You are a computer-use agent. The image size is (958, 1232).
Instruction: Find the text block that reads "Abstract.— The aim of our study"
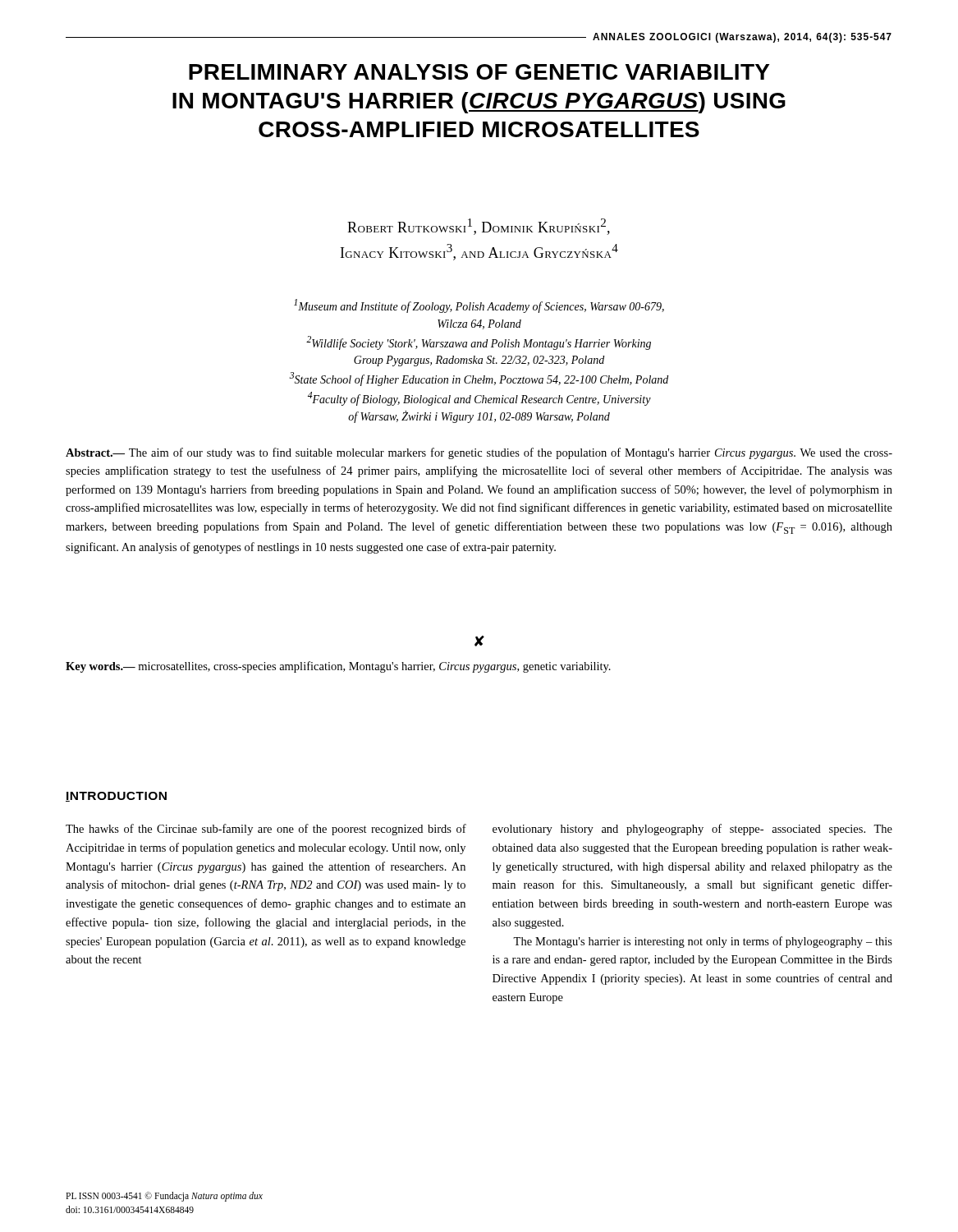[479, 500]
